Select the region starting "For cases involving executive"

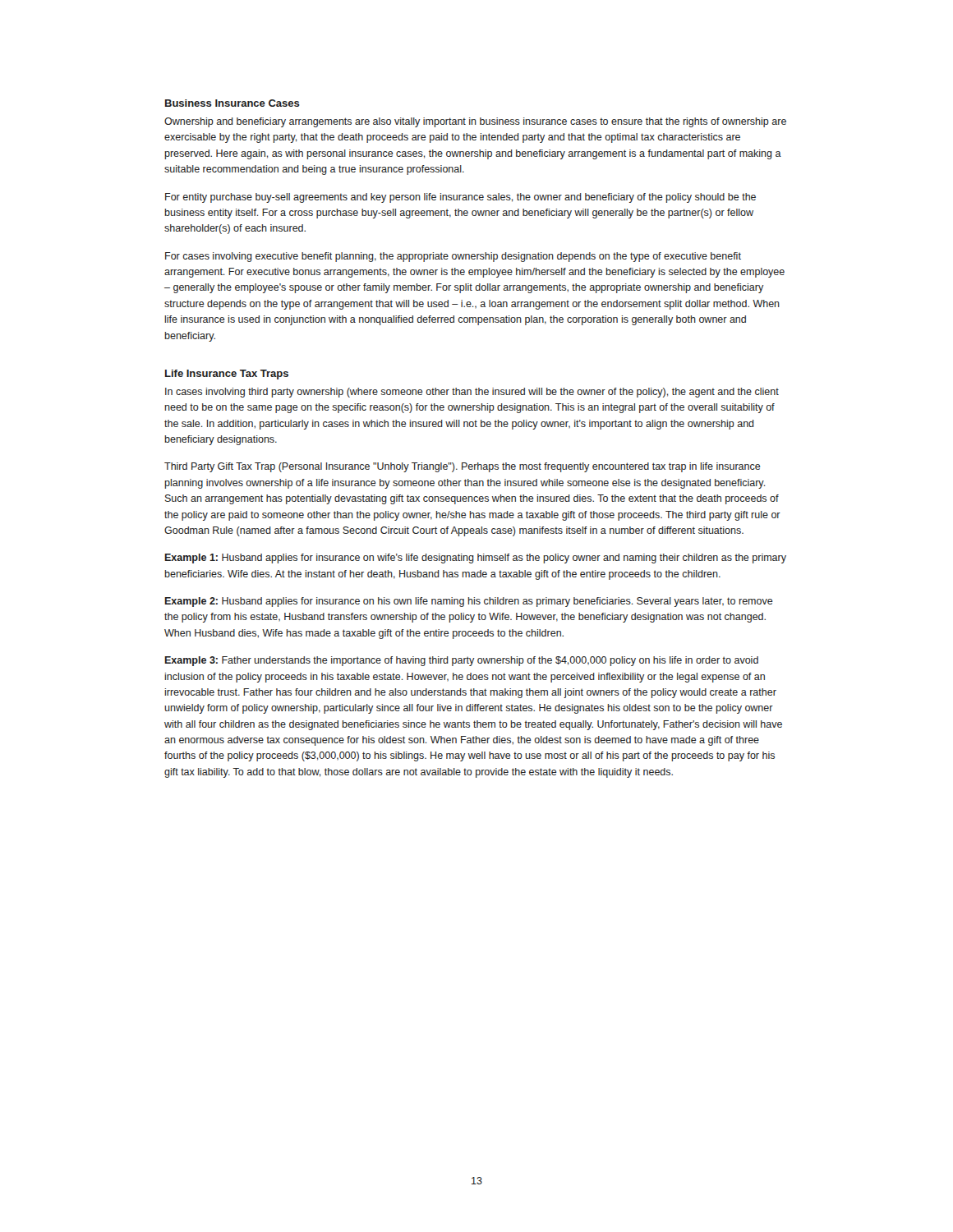click(x=475, y=296)
